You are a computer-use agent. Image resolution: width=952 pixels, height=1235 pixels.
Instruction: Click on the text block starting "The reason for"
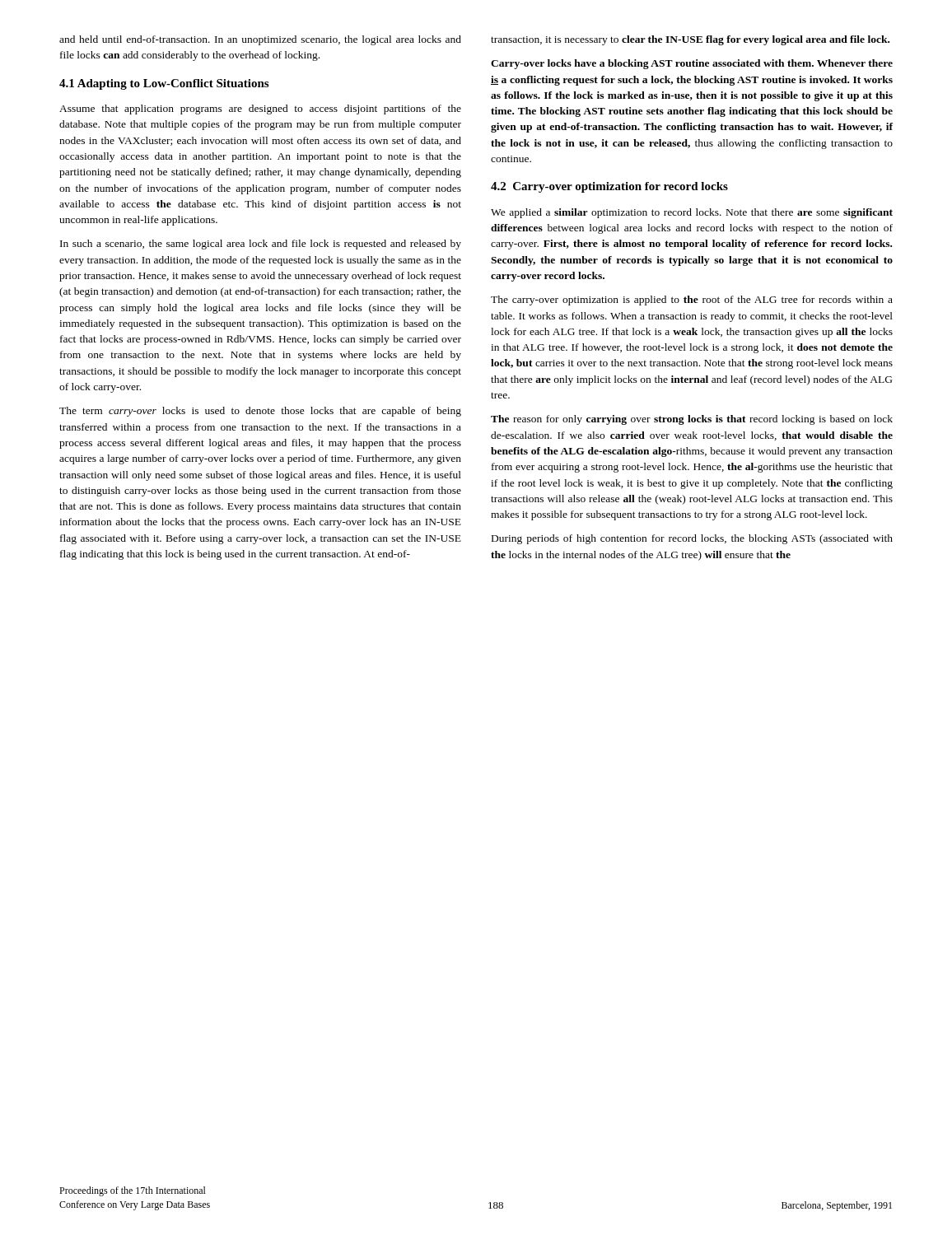click(x=692, y=467)
